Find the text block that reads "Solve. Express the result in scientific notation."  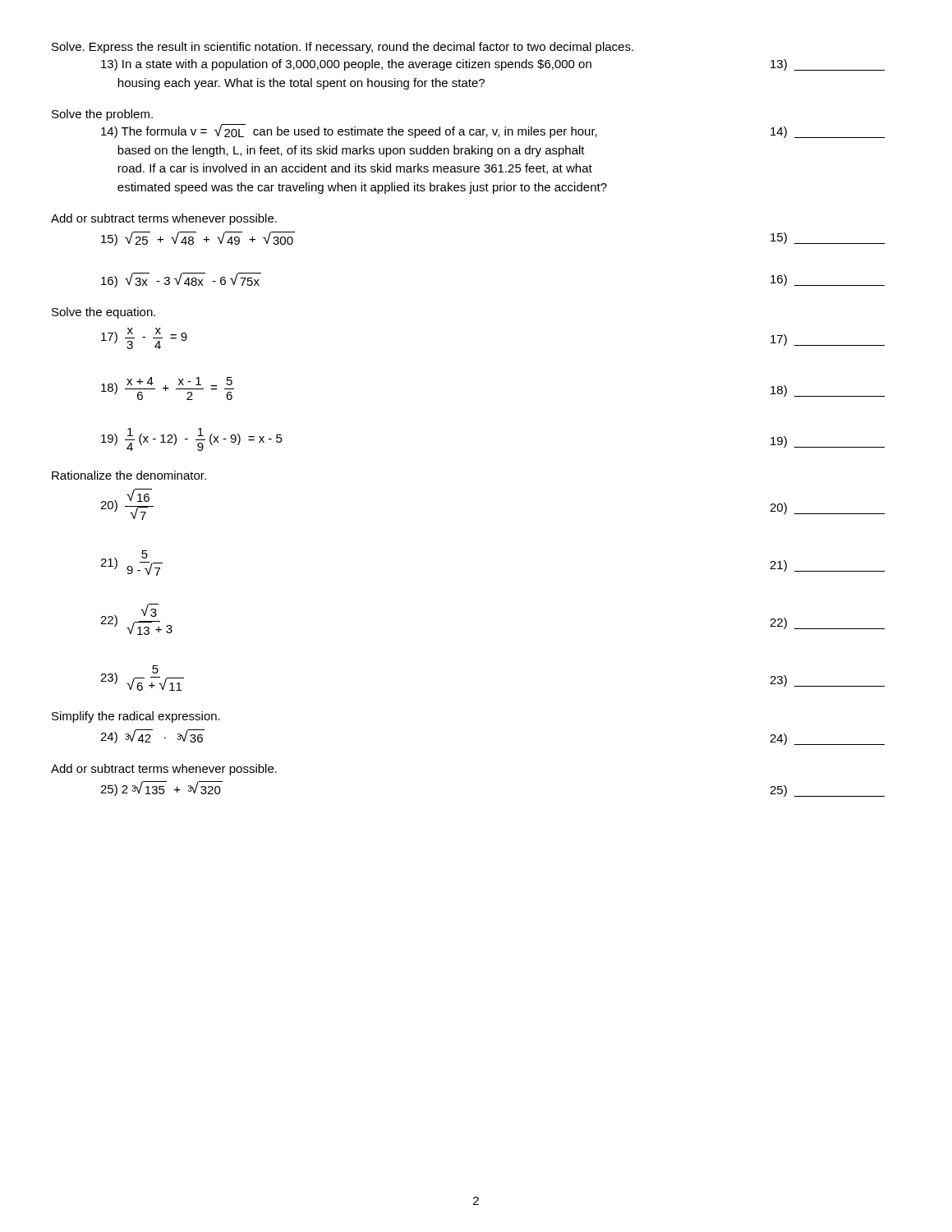tap(343, 46)
